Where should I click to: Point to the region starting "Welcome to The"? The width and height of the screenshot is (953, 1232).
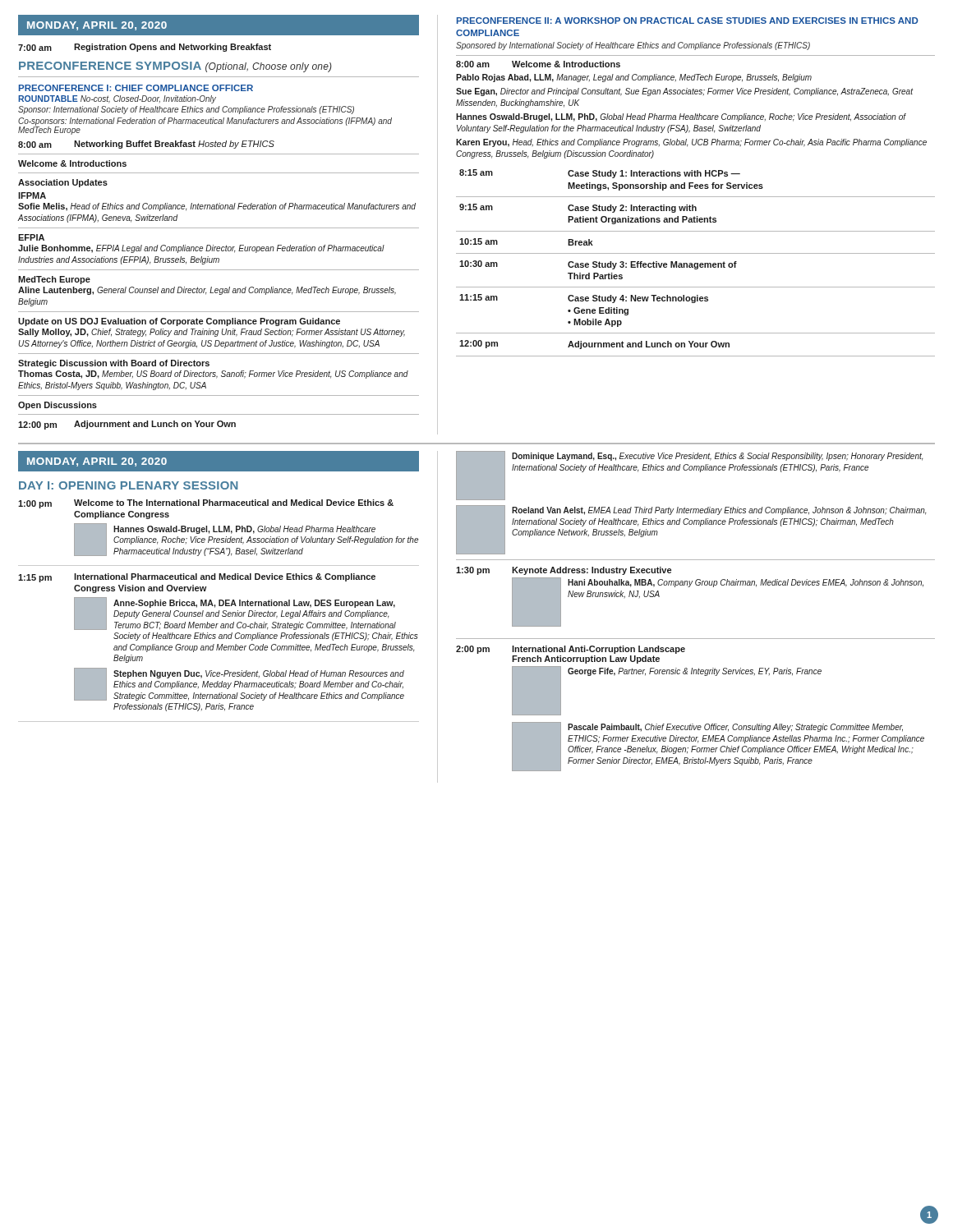234,509
